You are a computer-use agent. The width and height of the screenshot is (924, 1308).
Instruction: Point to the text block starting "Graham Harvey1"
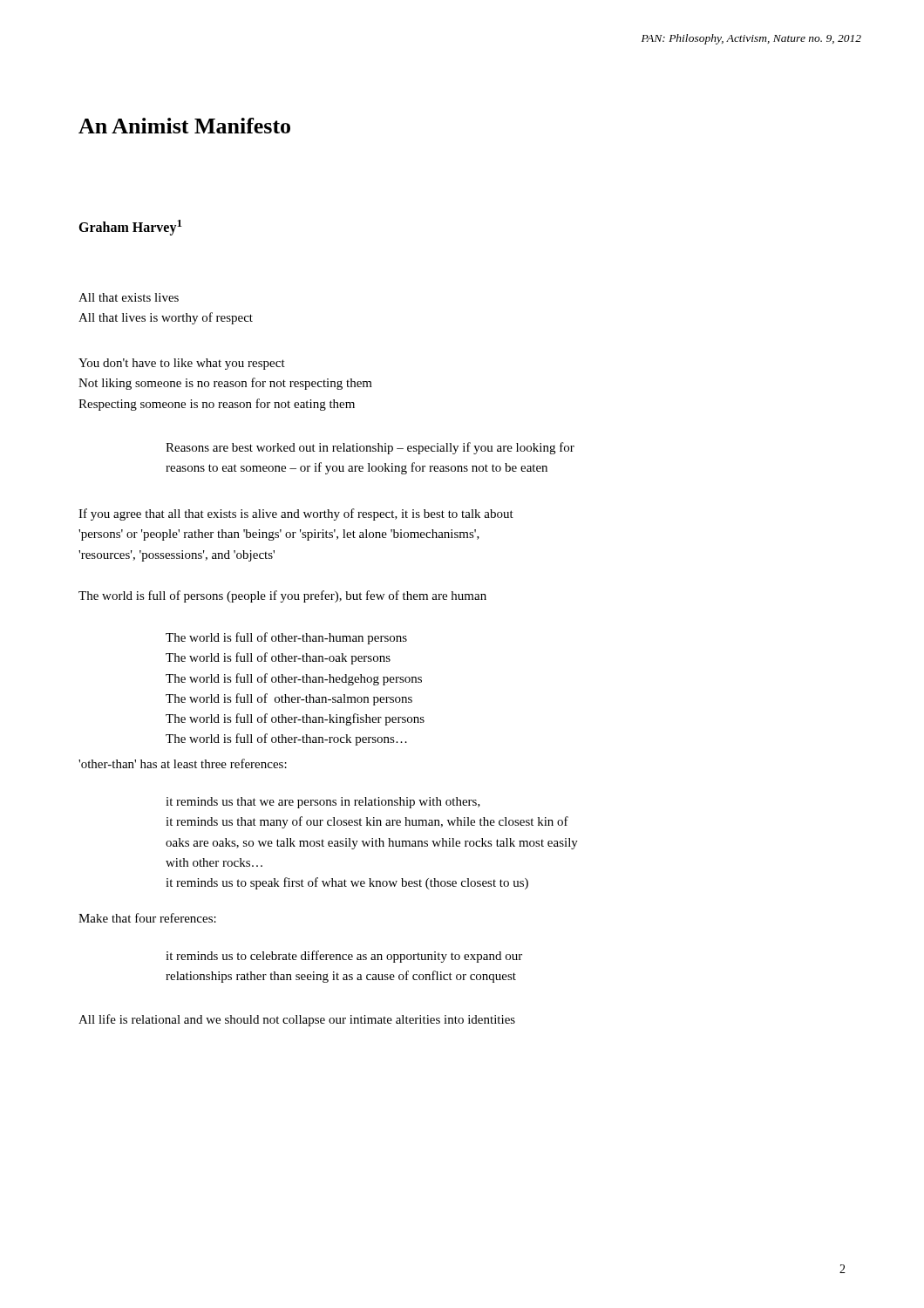[x=130, y=226]
